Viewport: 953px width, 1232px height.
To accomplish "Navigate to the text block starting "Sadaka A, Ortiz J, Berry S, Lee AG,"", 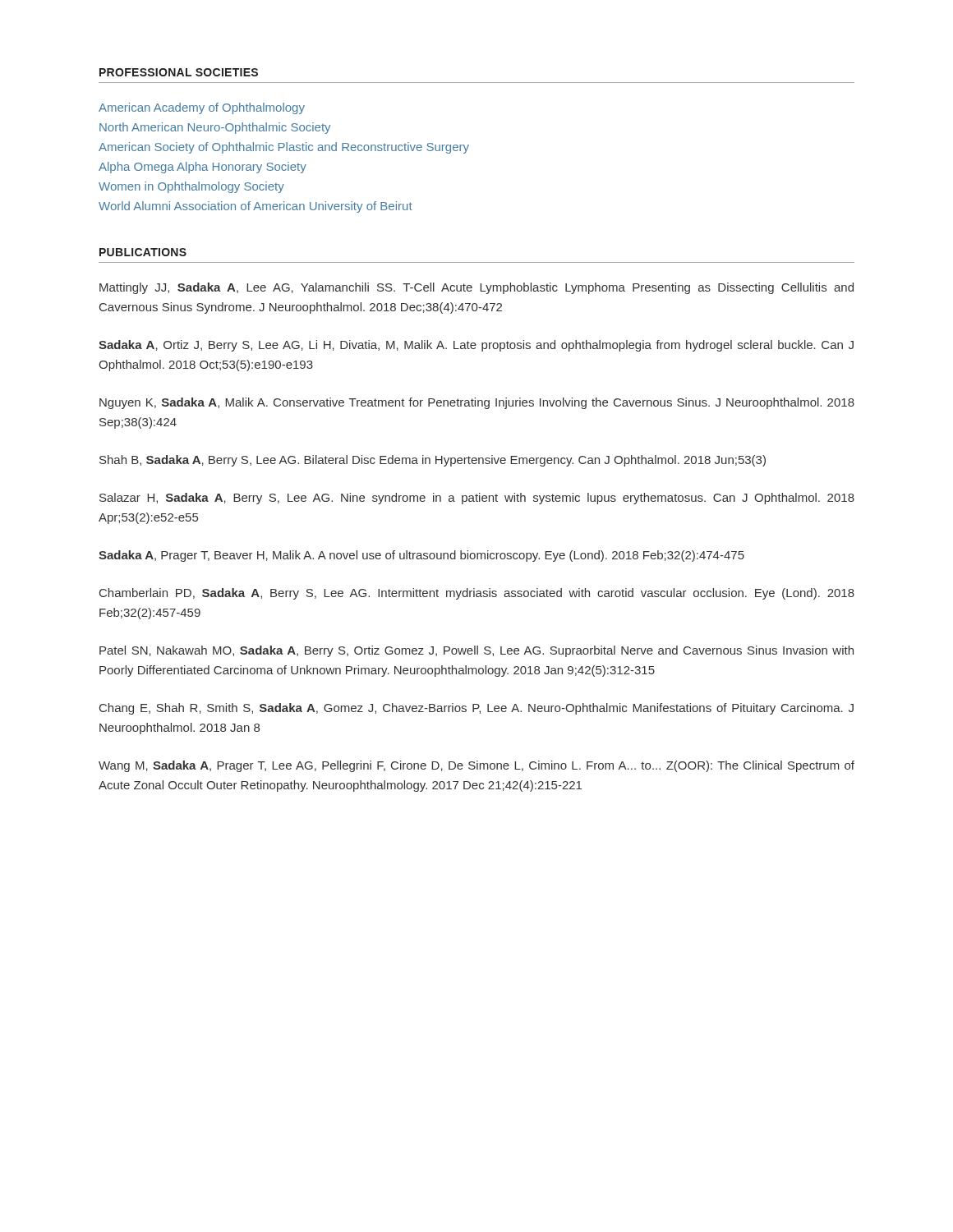I will coord(476,354).
